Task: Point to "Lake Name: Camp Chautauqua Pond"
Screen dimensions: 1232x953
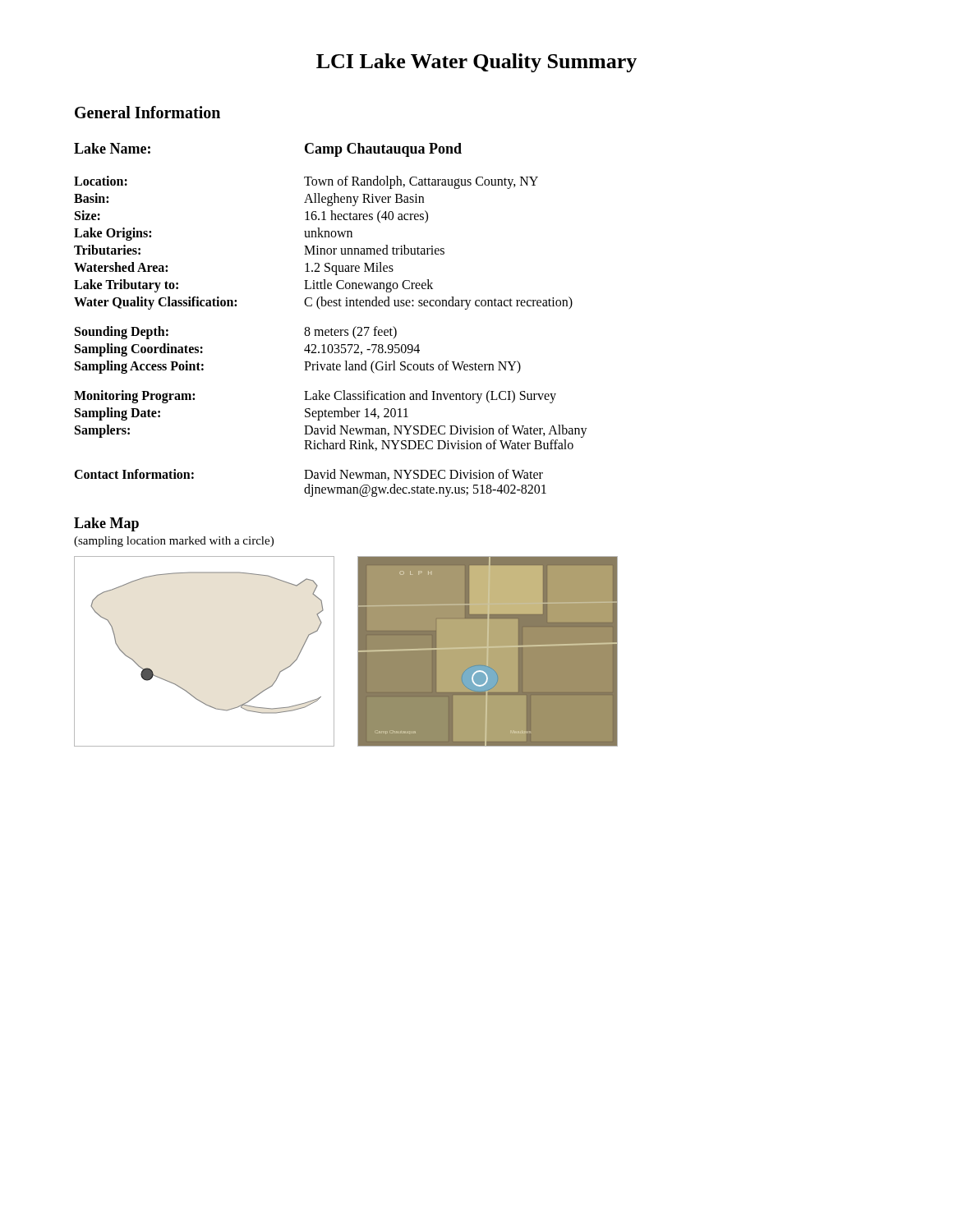Action: coord(119,150)
